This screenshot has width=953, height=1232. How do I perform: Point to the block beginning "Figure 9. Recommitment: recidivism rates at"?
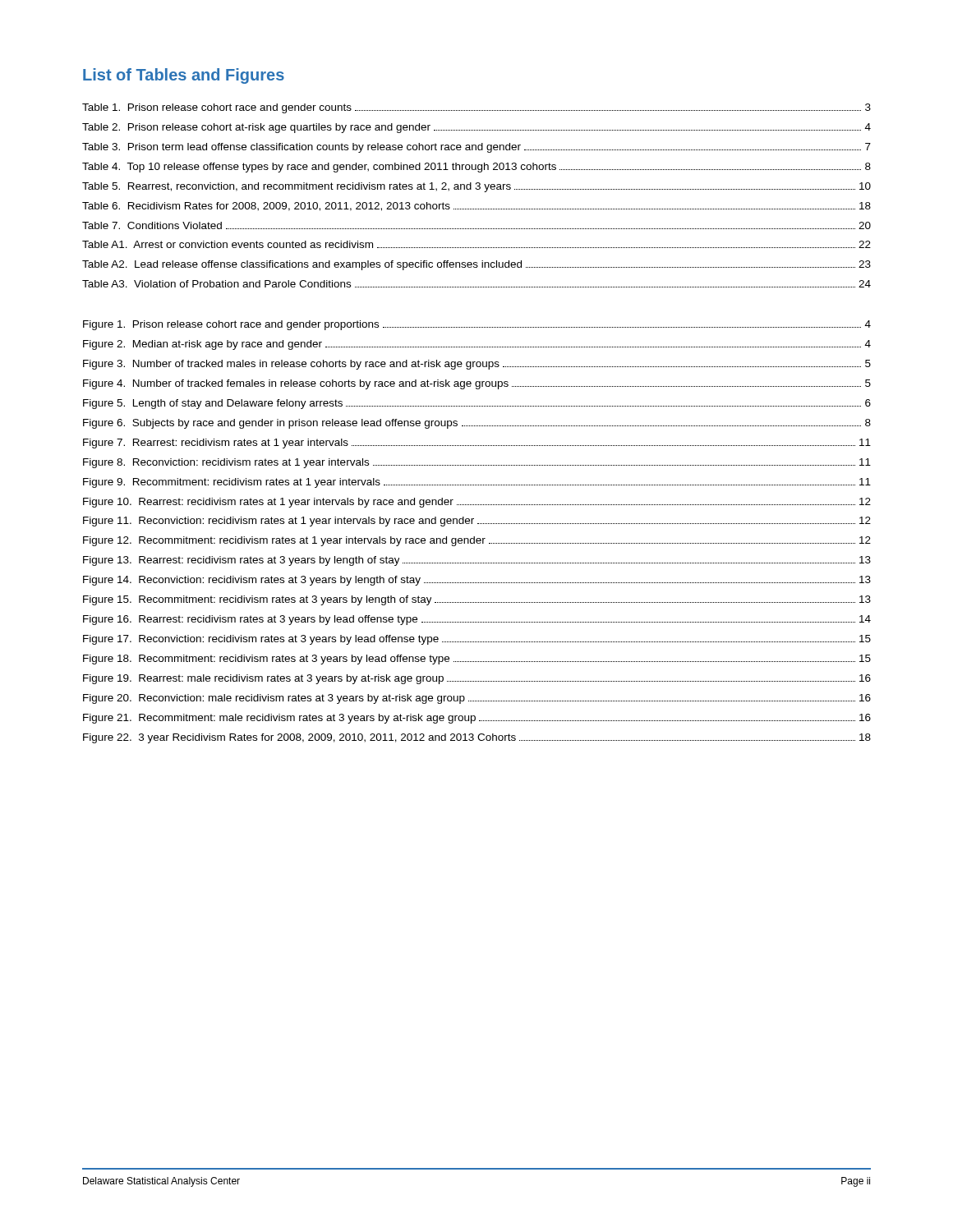coord(476,482)
